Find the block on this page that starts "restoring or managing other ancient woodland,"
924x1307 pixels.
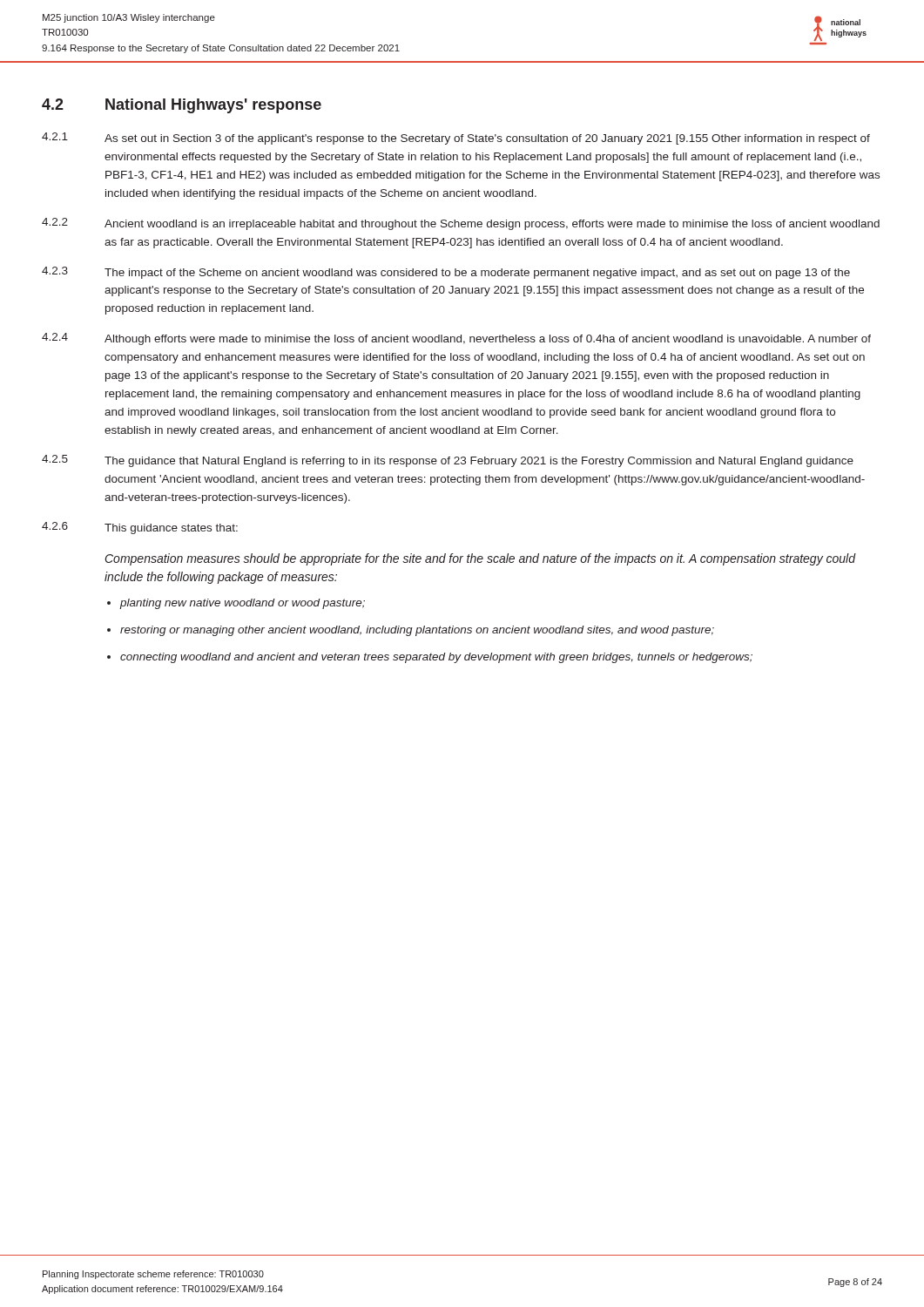click(x=417, y=629)
